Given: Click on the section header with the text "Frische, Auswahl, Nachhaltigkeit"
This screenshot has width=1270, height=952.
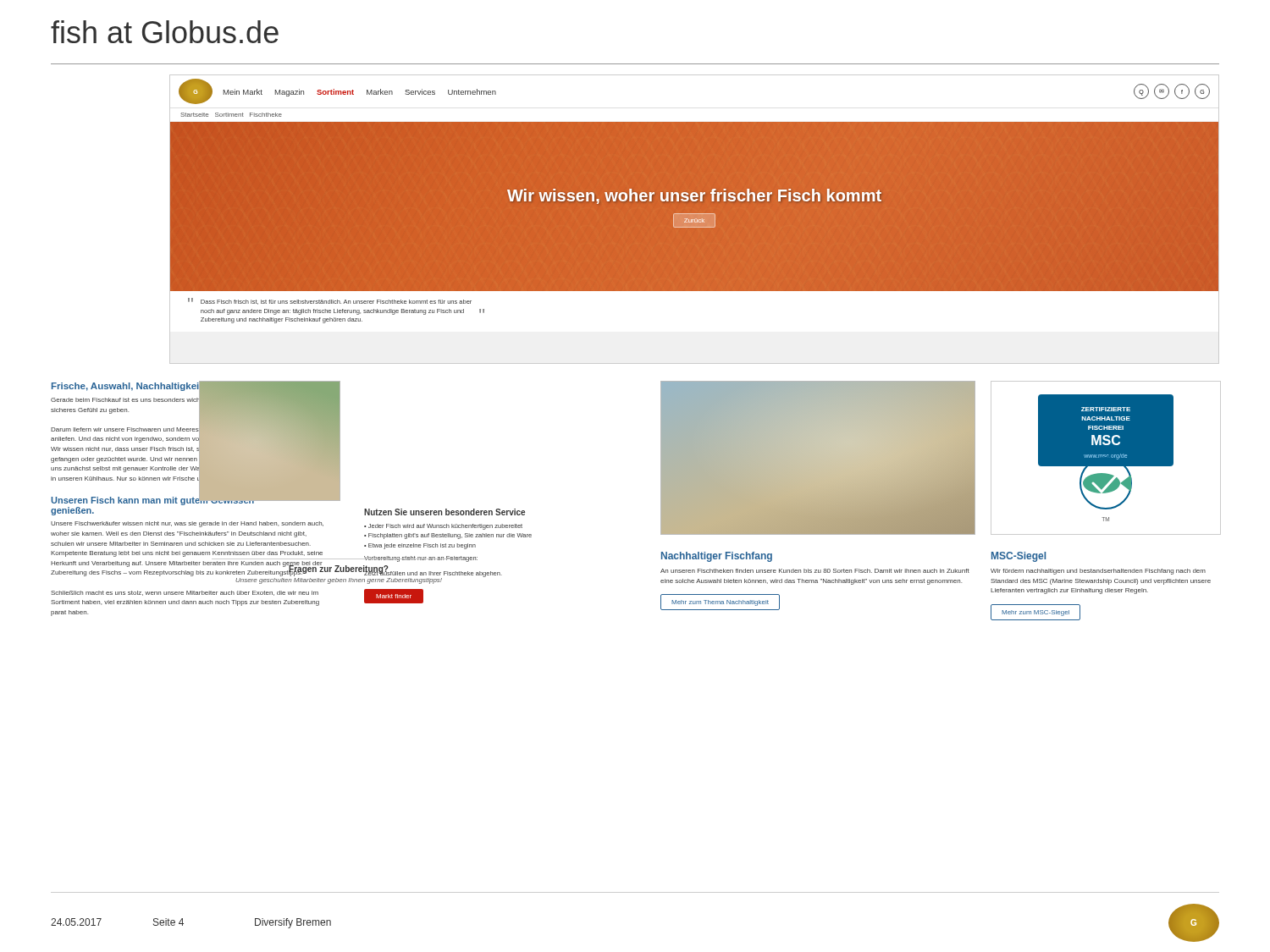Looking at the screenshot, I should coord(127,386).
